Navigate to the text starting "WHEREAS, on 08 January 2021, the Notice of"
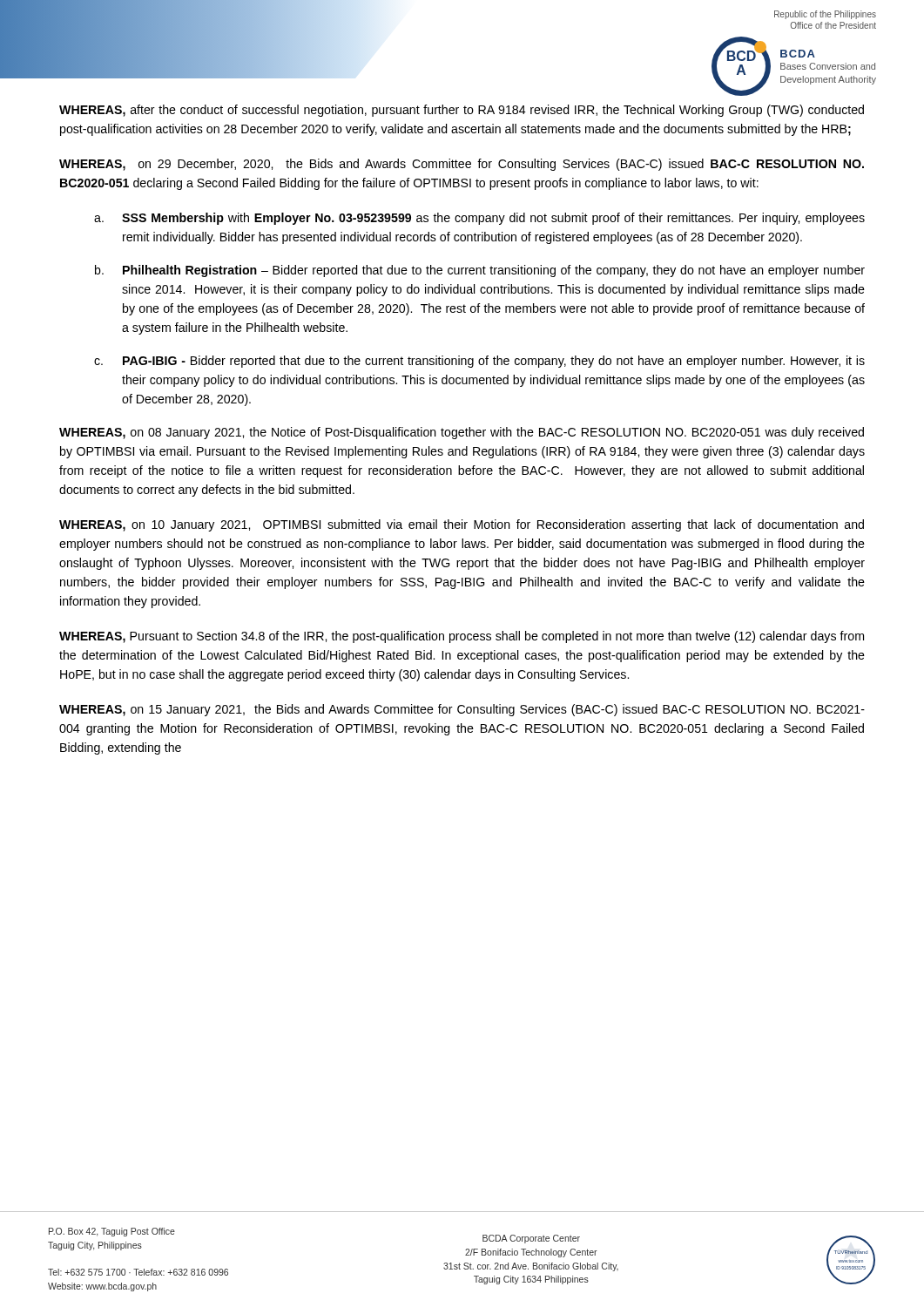Image resolution: width=924 pixels, height=1307 pixels. (x=462, y=461)
